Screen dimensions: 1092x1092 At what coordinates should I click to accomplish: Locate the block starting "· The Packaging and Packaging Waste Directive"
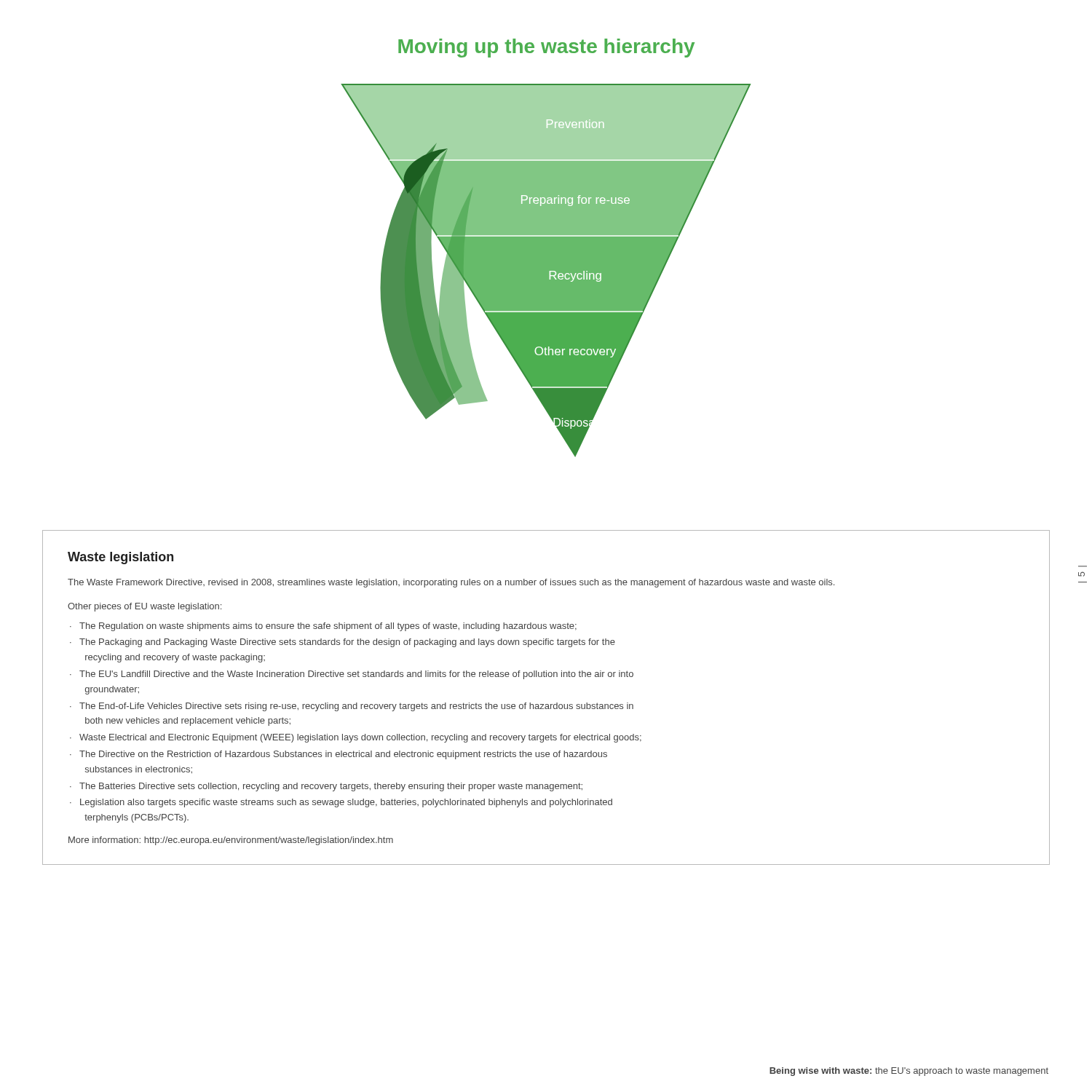[342, 649]
